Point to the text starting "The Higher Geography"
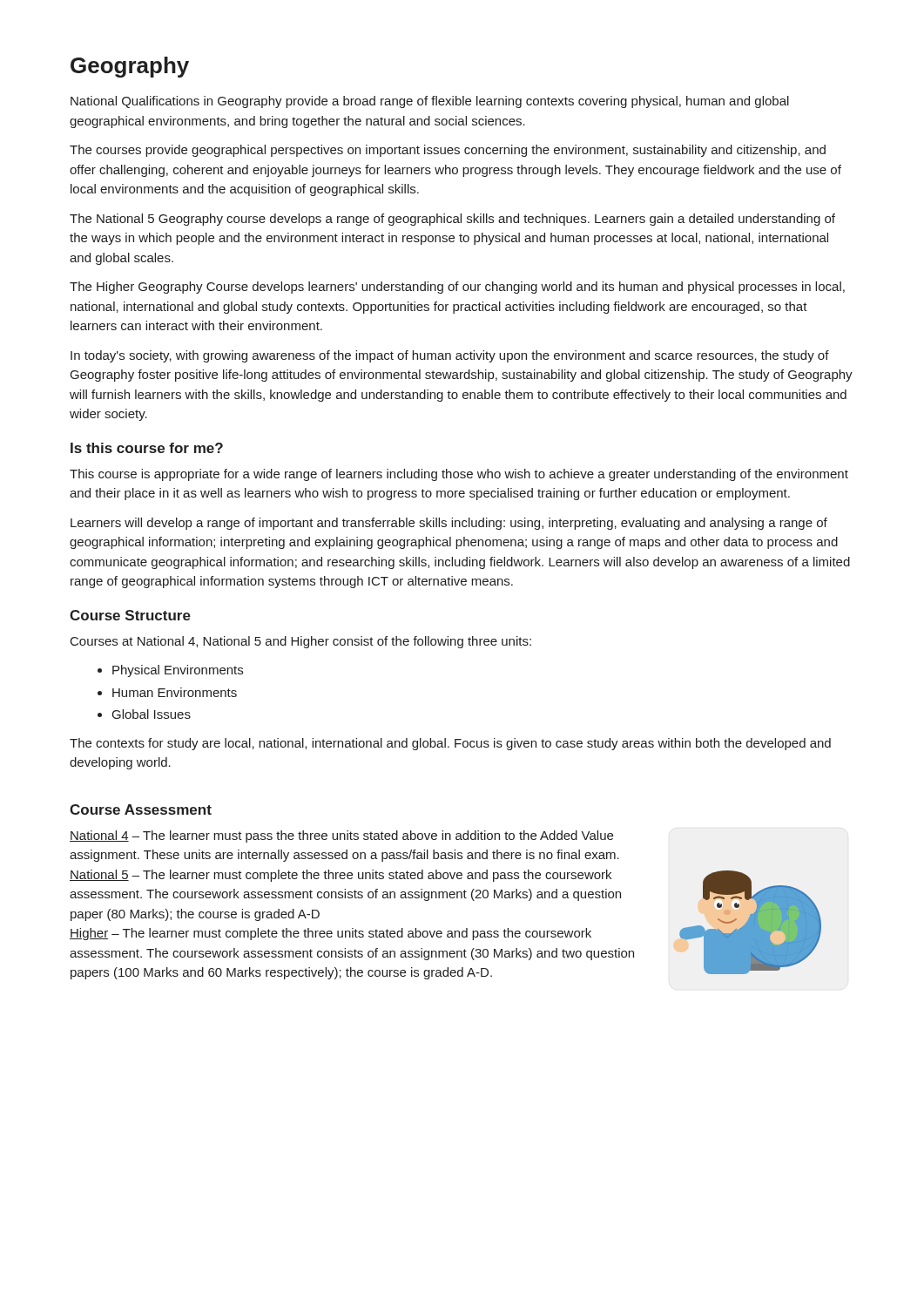924x1307 pixels. [x=462, y=306]
